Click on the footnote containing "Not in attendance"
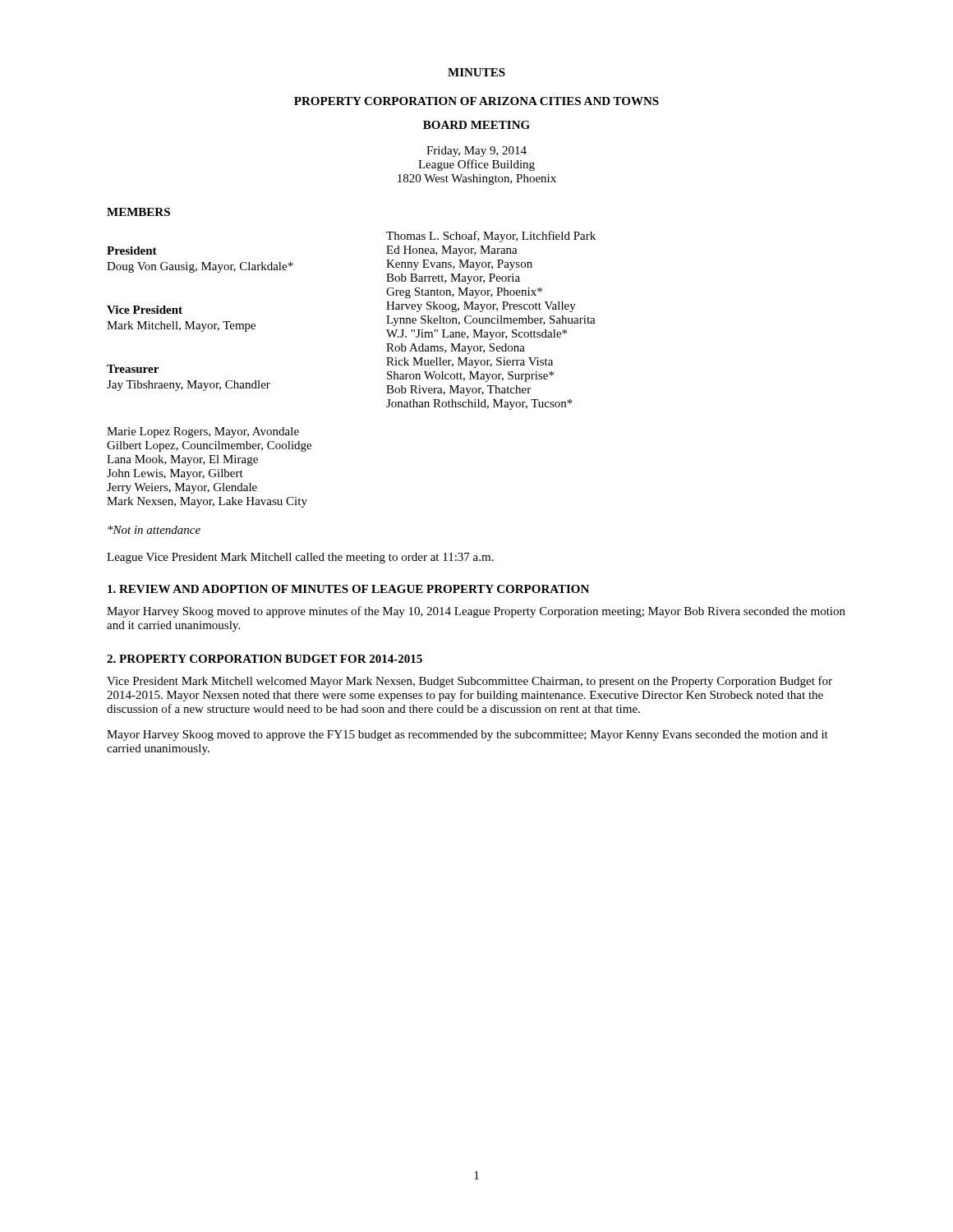The height and width of the screenshot is (1232, 953). point(154,530)
